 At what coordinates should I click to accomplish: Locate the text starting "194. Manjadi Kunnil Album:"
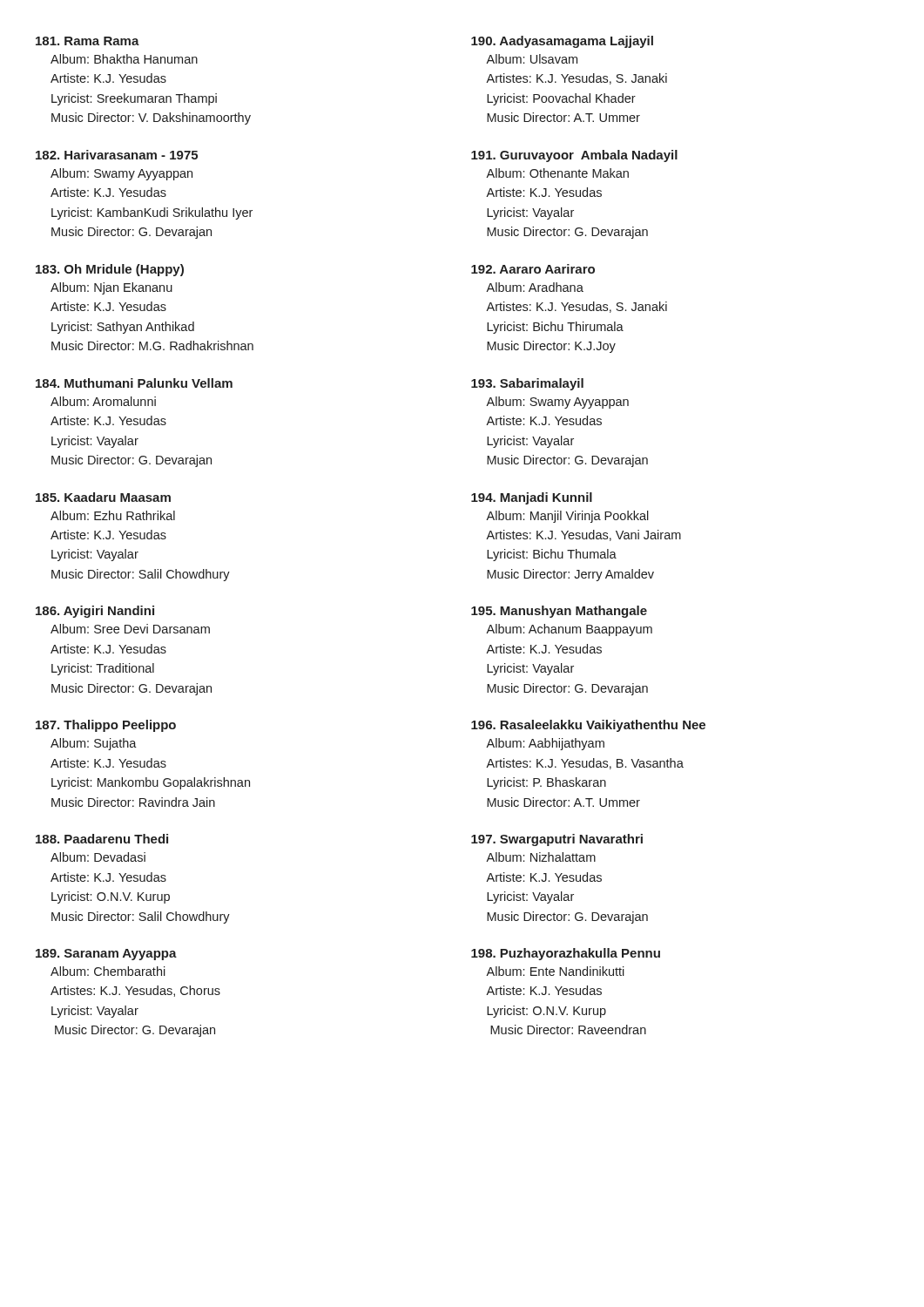(x=680, y=537)
